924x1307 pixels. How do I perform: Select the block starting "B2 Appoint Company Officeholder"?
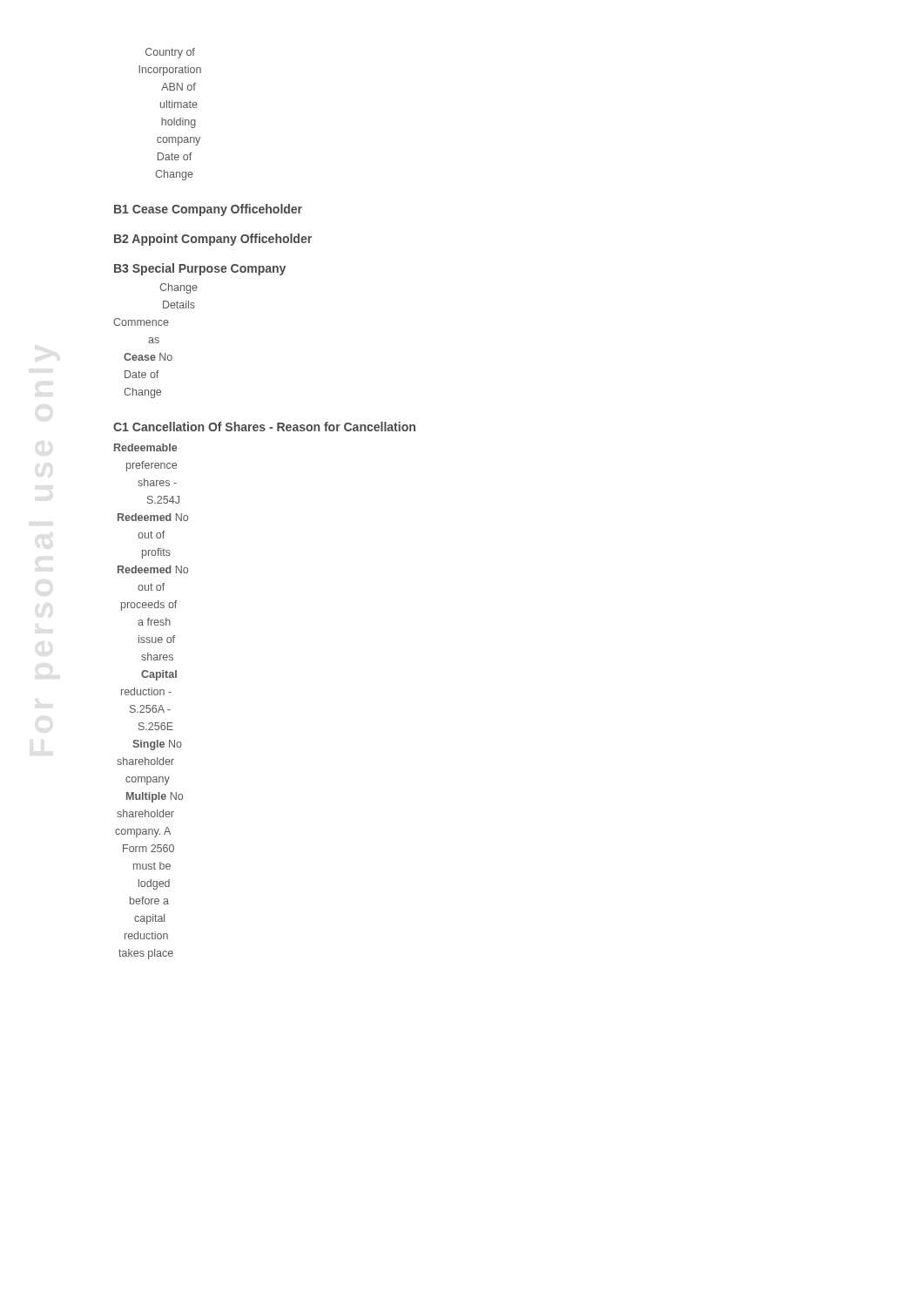213,239
